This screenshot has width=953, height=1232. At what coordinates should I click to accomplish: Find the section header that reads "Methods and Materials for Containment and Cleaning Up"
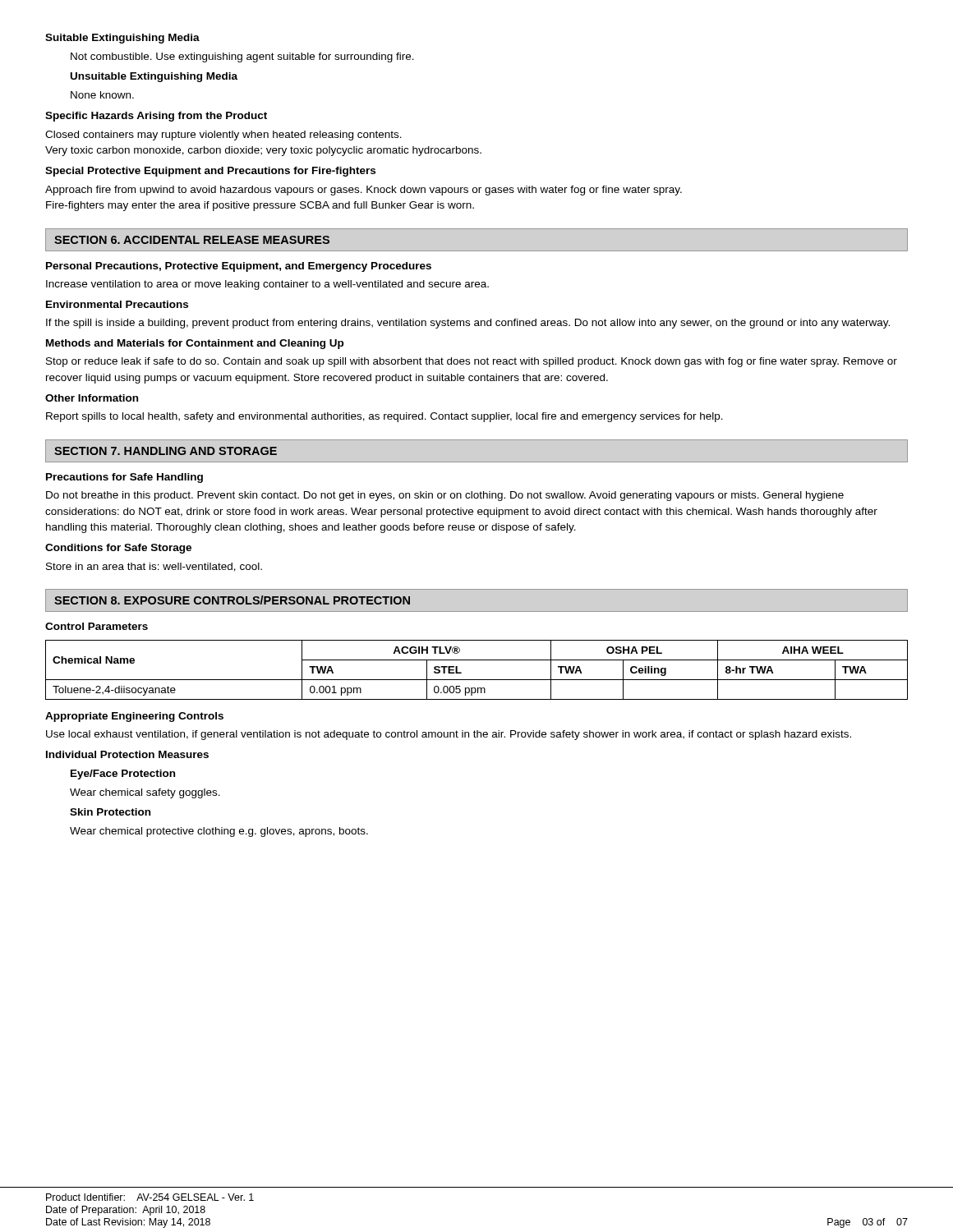point(195,344)
